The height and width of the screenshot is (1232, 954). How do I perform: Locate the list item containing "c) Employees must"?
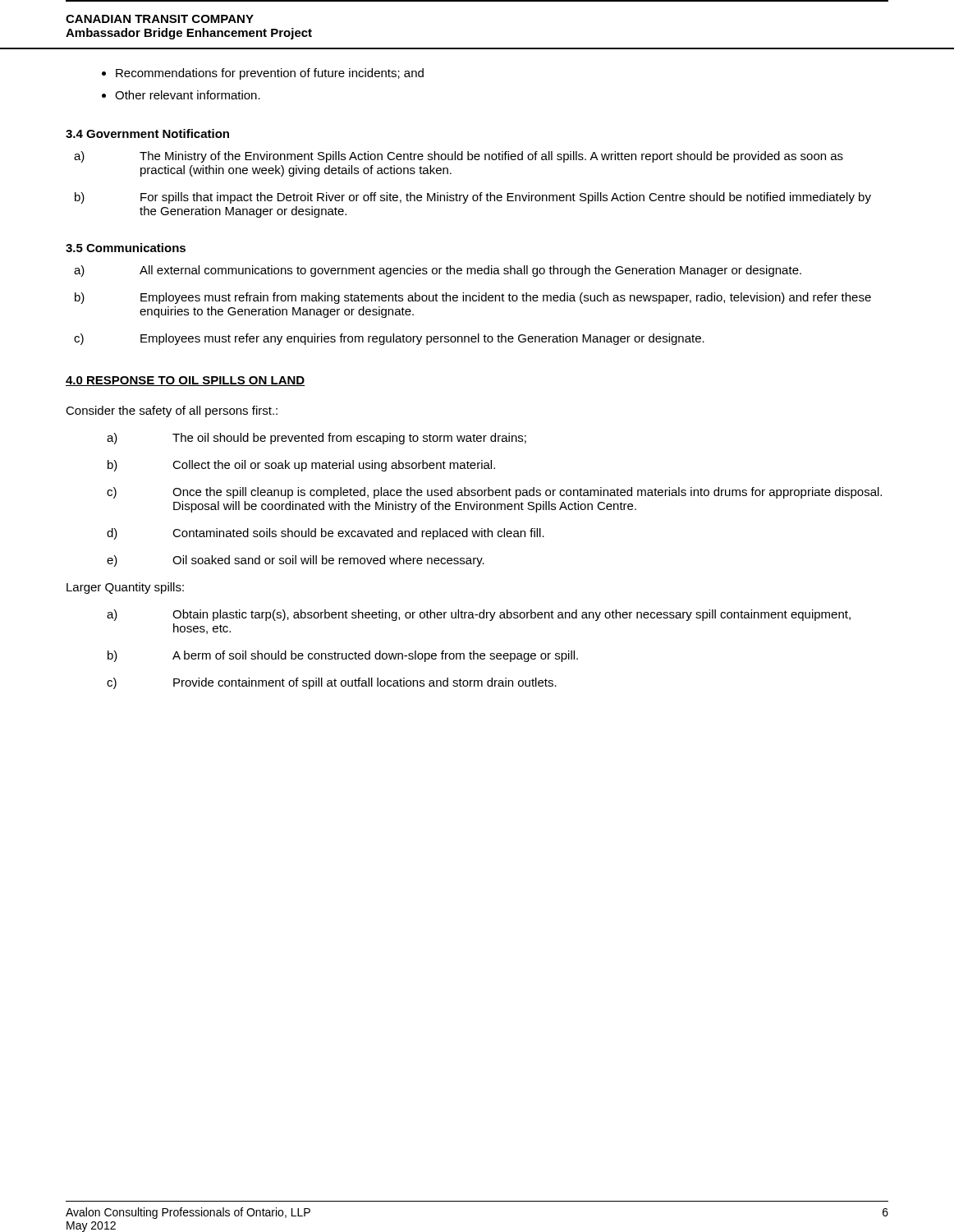477,338
